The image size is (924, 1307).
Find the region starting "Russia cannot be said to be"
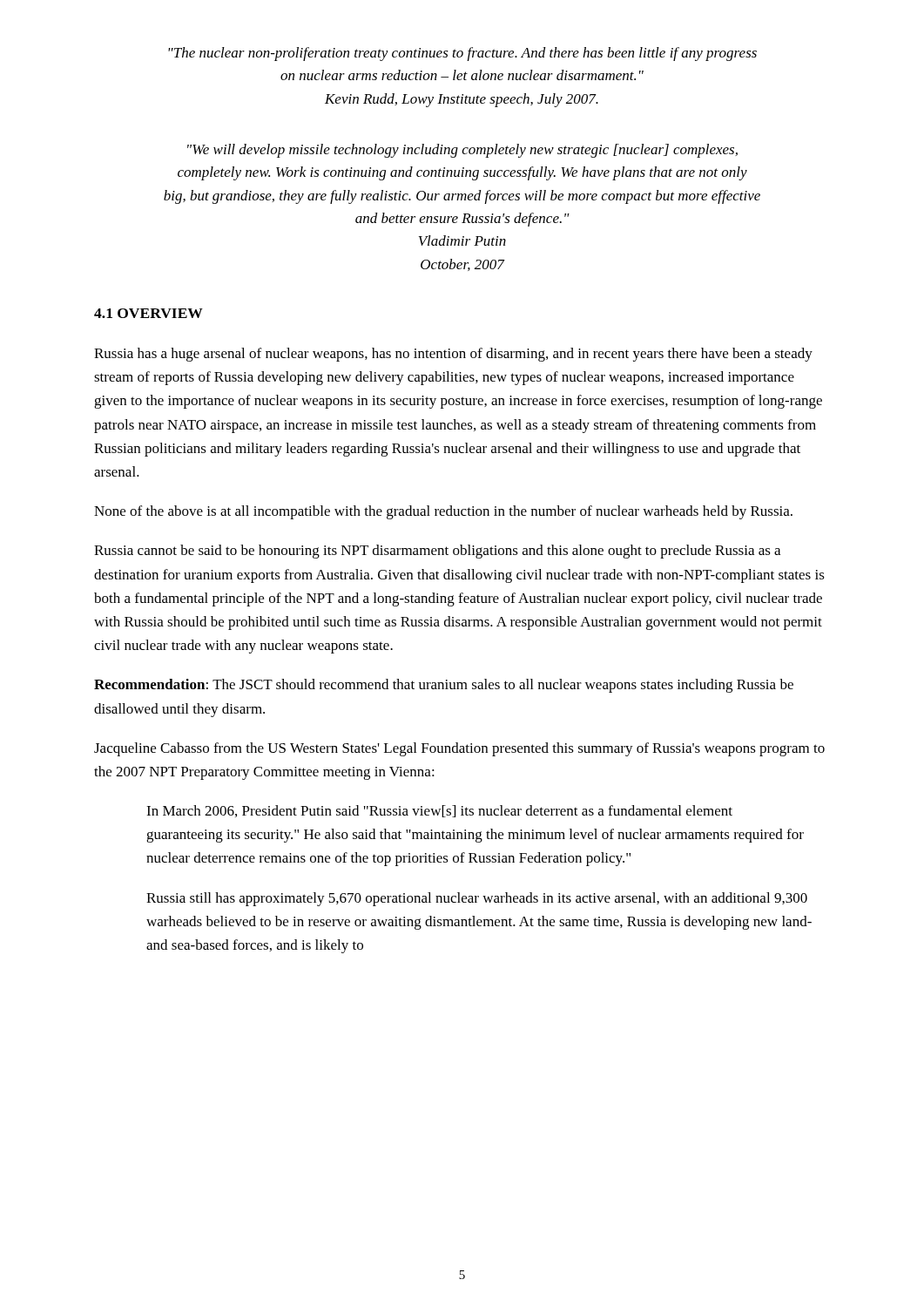[x=459, y=598]
